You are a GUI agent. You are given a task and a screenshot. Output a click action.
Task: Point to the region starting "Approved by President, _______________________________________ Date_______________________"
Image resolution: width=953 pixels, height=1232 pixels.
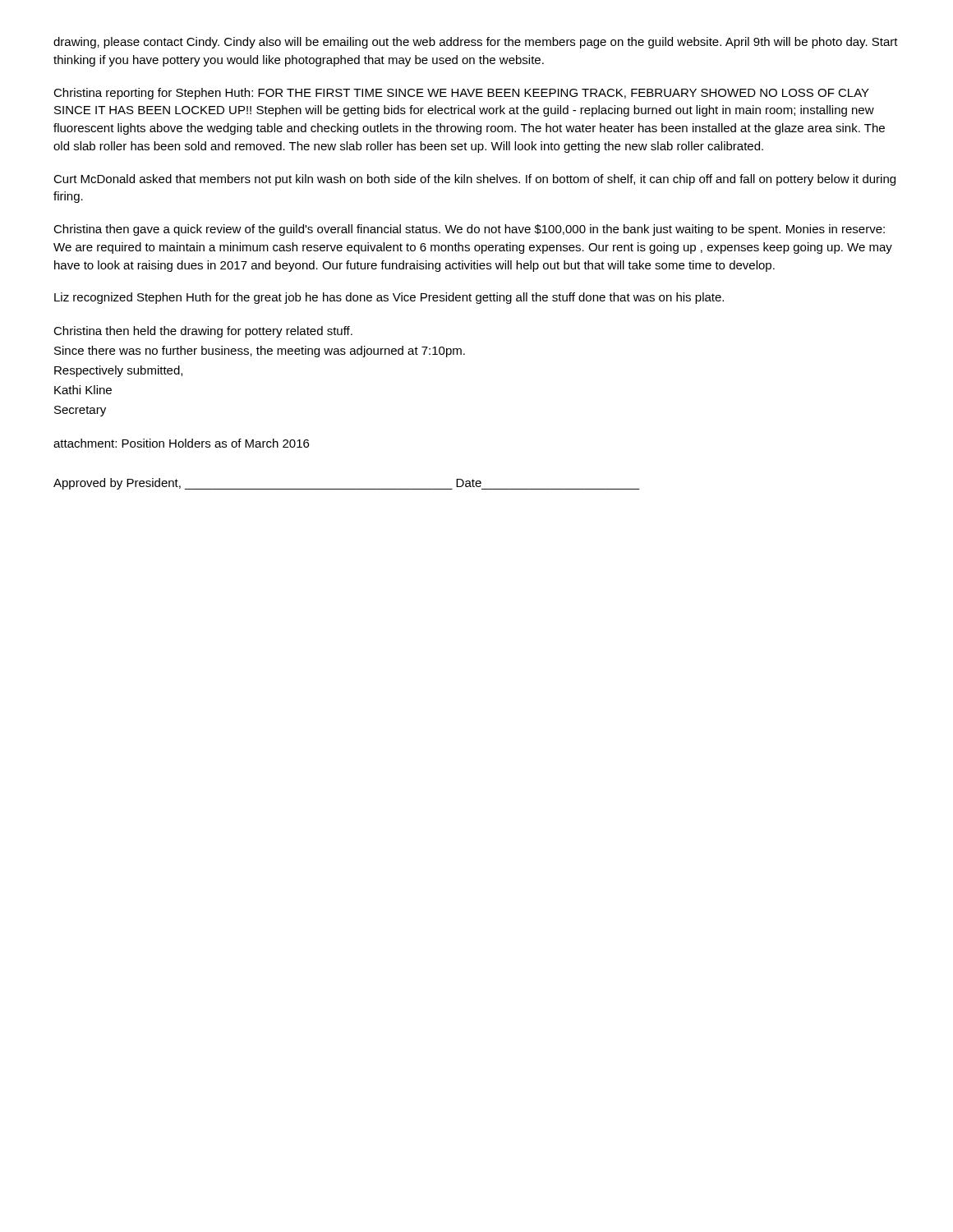346,482
